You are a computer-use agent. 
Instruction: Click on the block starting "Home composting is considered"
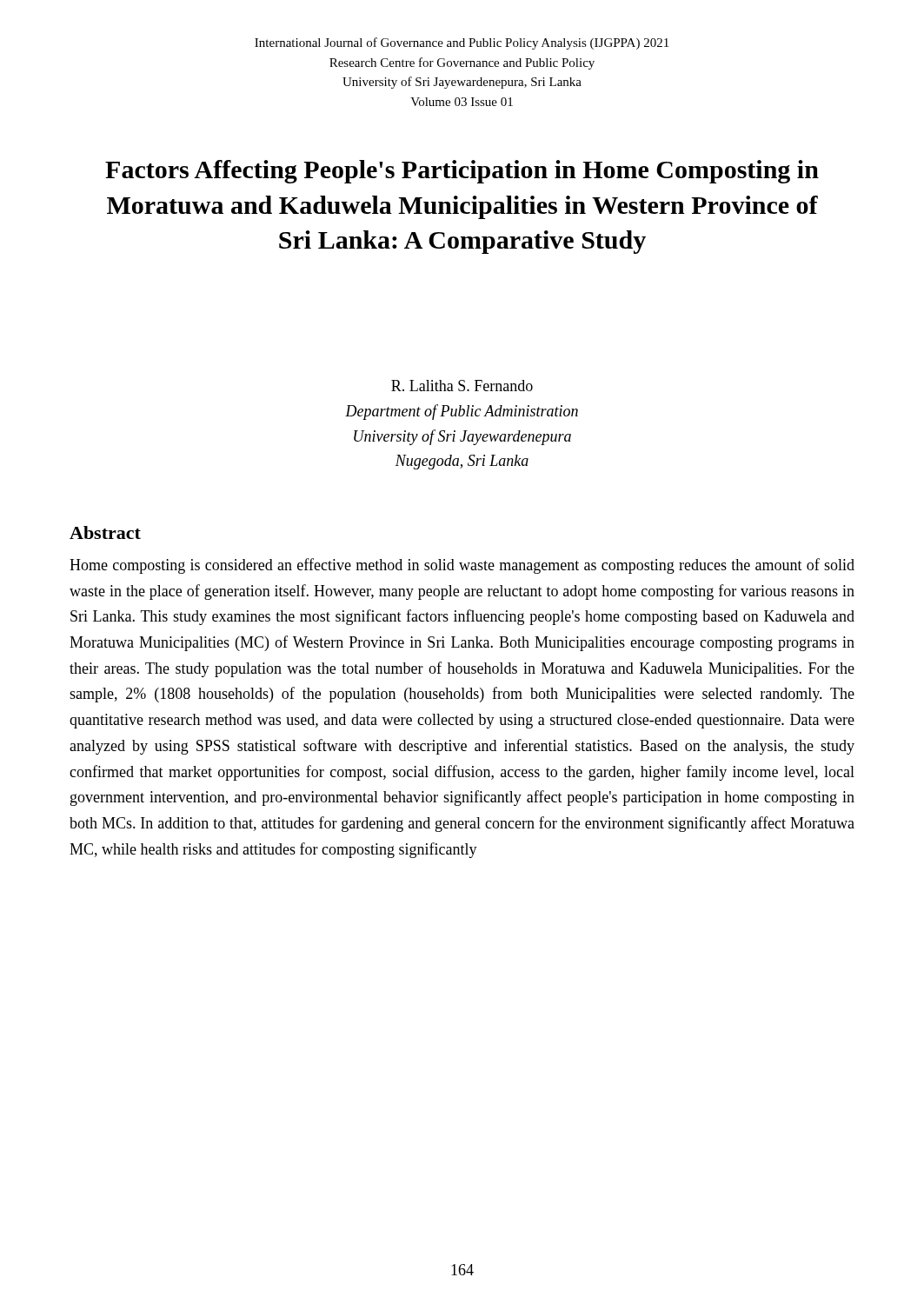pyautogui.click(x=462, y=707)
